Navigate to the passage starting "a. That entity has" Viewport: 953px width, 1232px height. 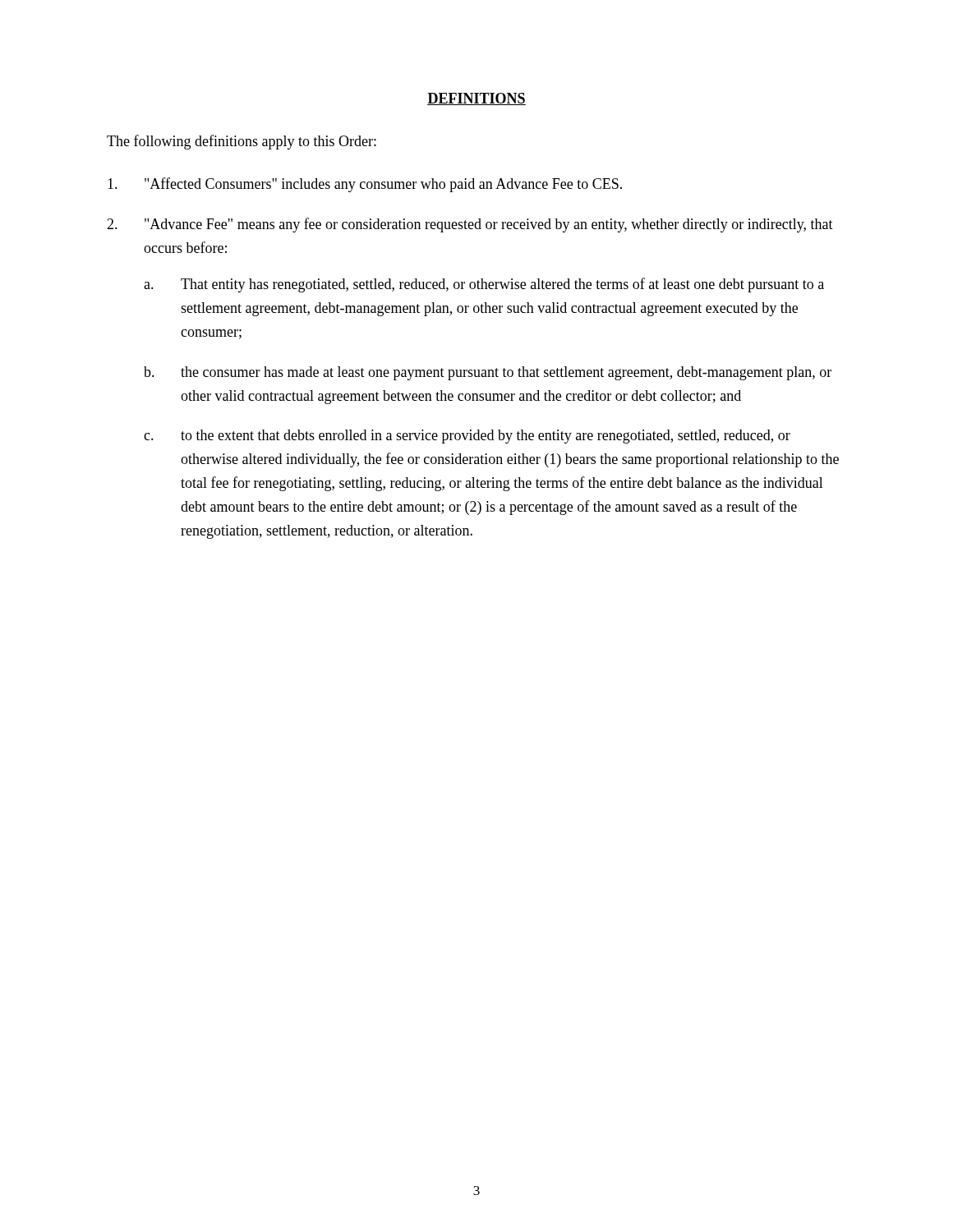tap(495, 308)
